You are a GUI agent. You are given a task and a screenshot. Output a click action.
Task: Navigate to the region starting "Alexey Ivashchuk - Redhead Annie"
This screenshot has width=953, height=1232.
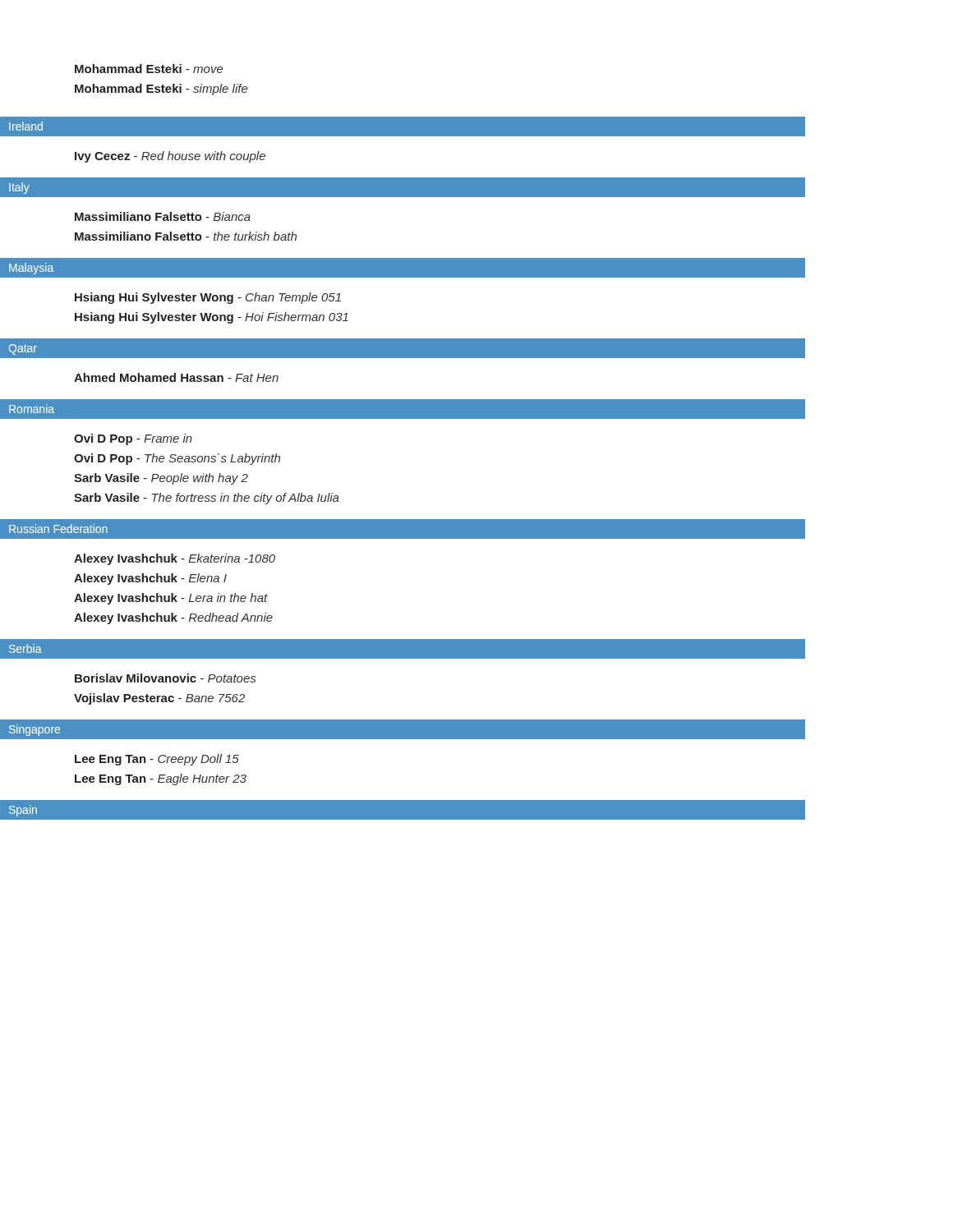(173, 617)
